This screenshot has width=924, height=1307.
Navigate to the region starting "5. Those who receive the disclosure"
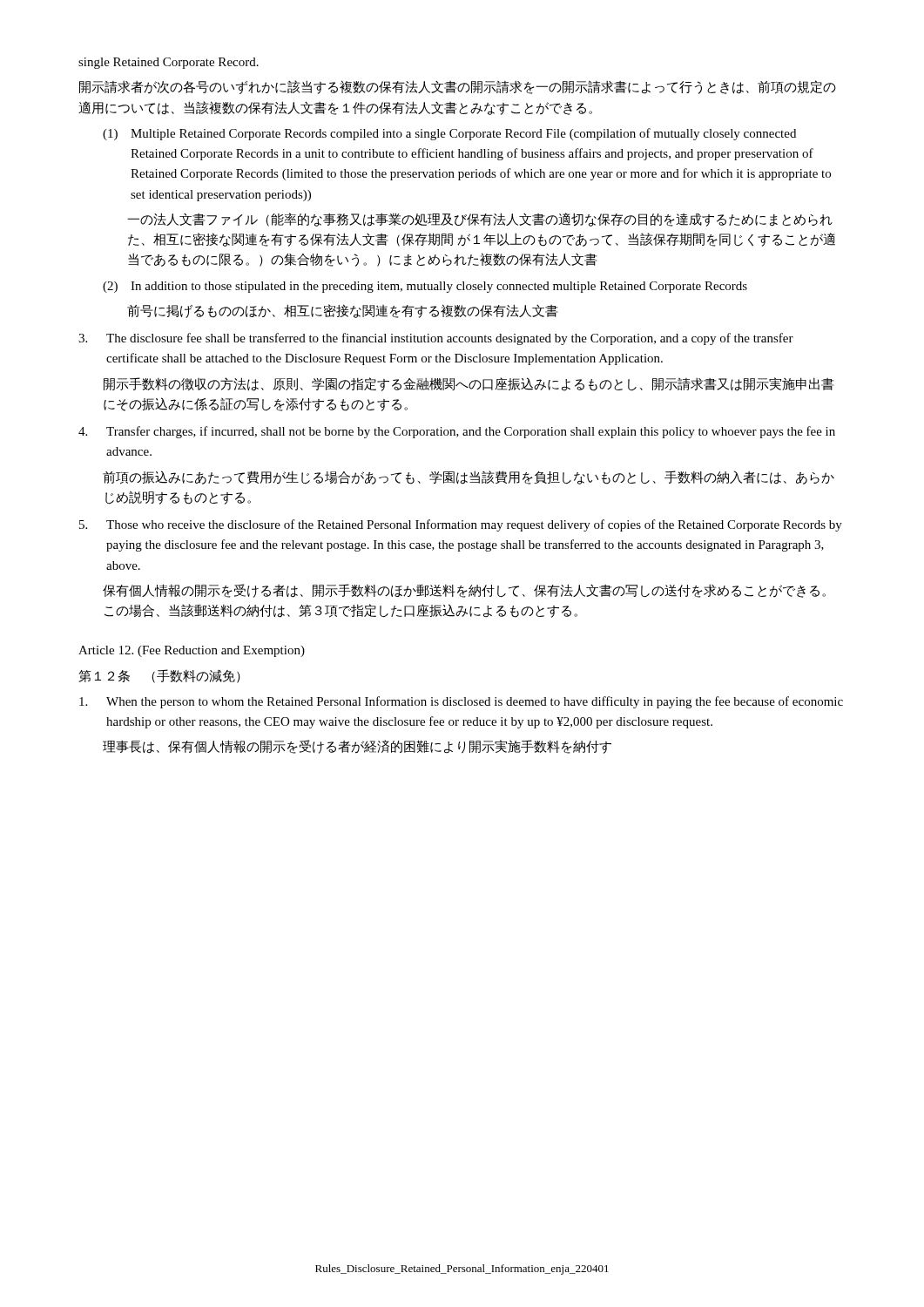pyautogui.click(x=462, y=545)
